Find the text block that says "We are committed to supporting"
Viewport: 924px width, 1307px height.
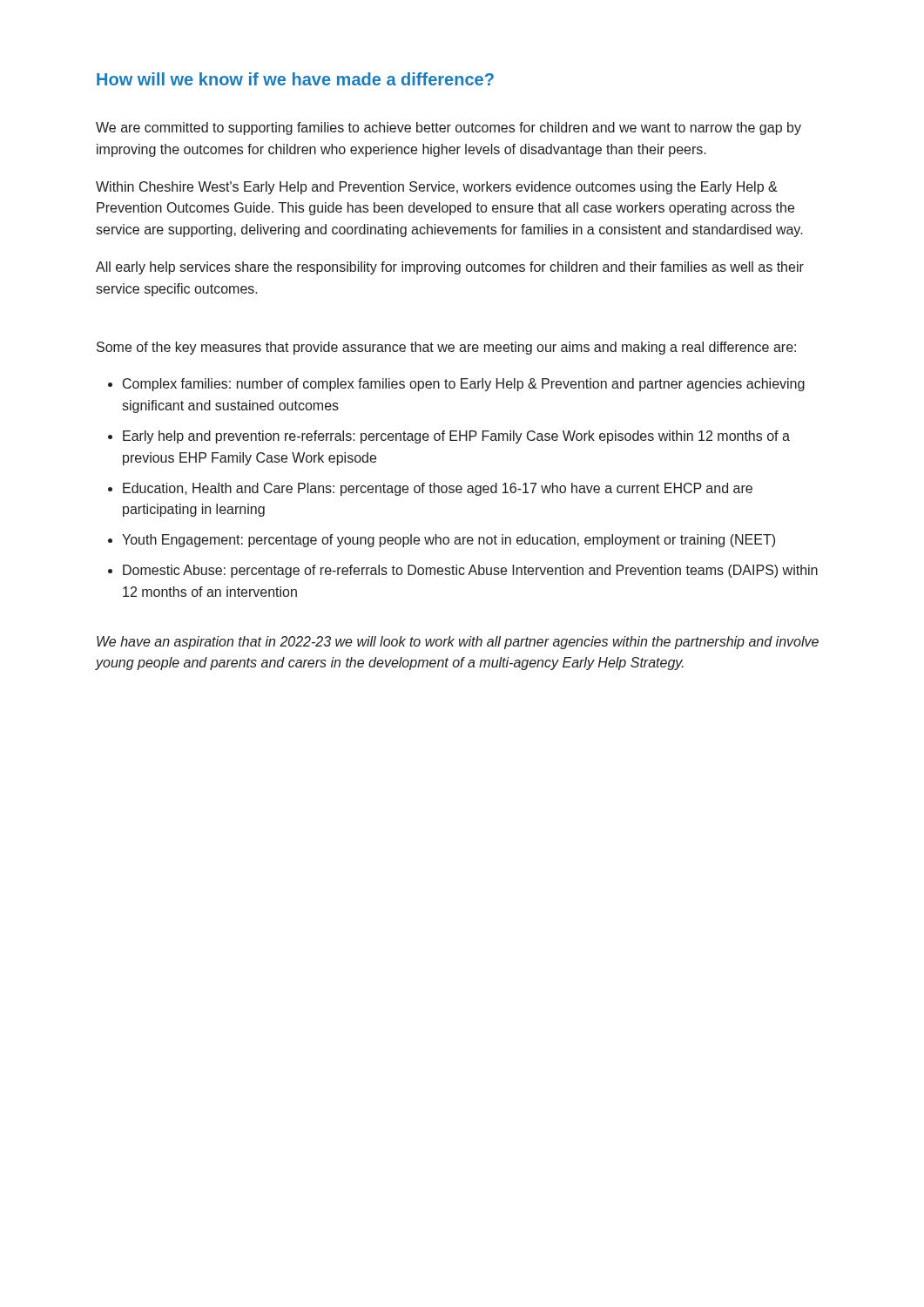click(x=448, y=138)
